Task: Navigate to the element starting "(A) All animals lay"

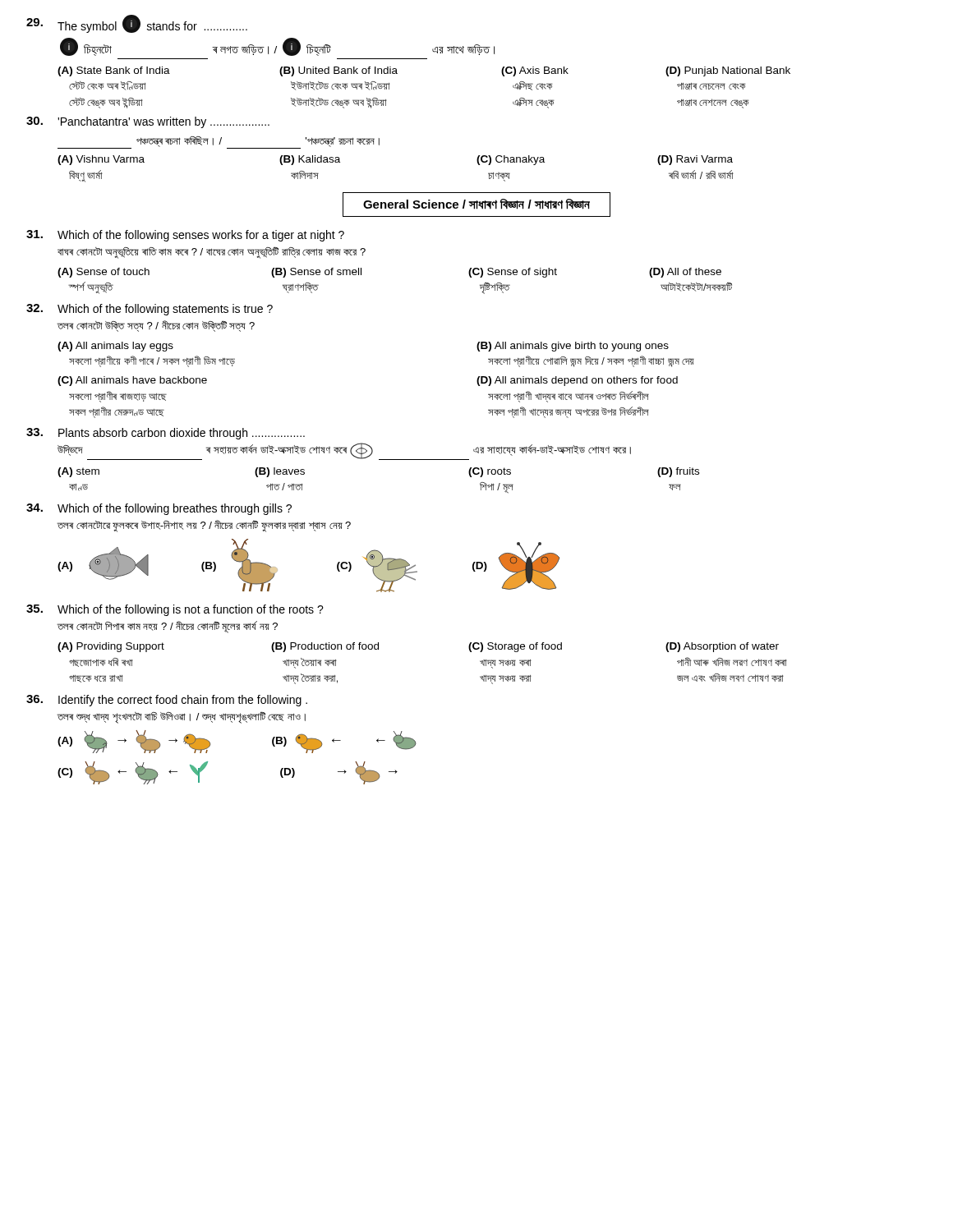Action: click(x=492, y=379)
